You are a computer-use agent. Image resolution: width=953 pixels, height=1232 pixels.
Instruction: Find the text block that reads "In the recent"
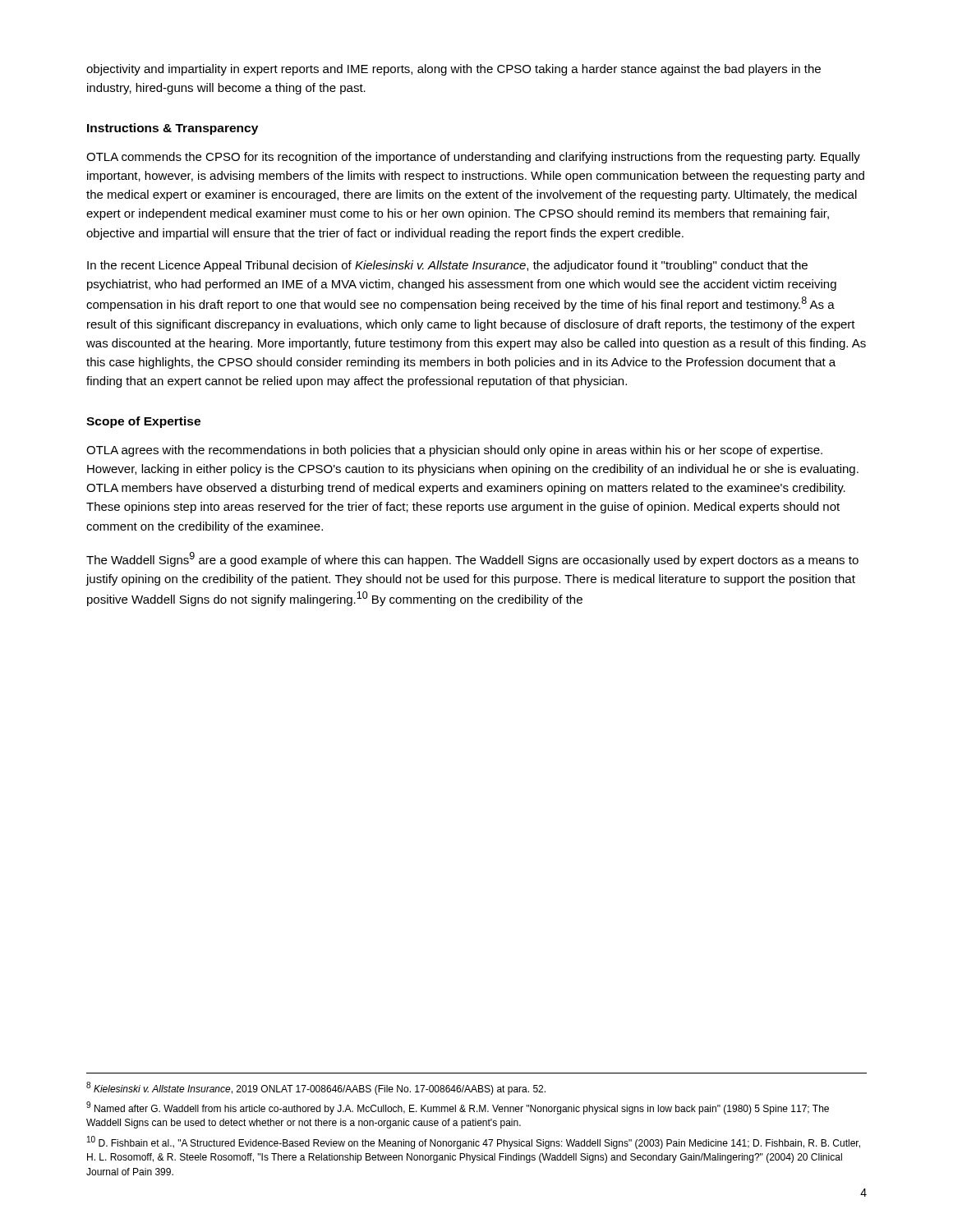[x=476, y=323]
